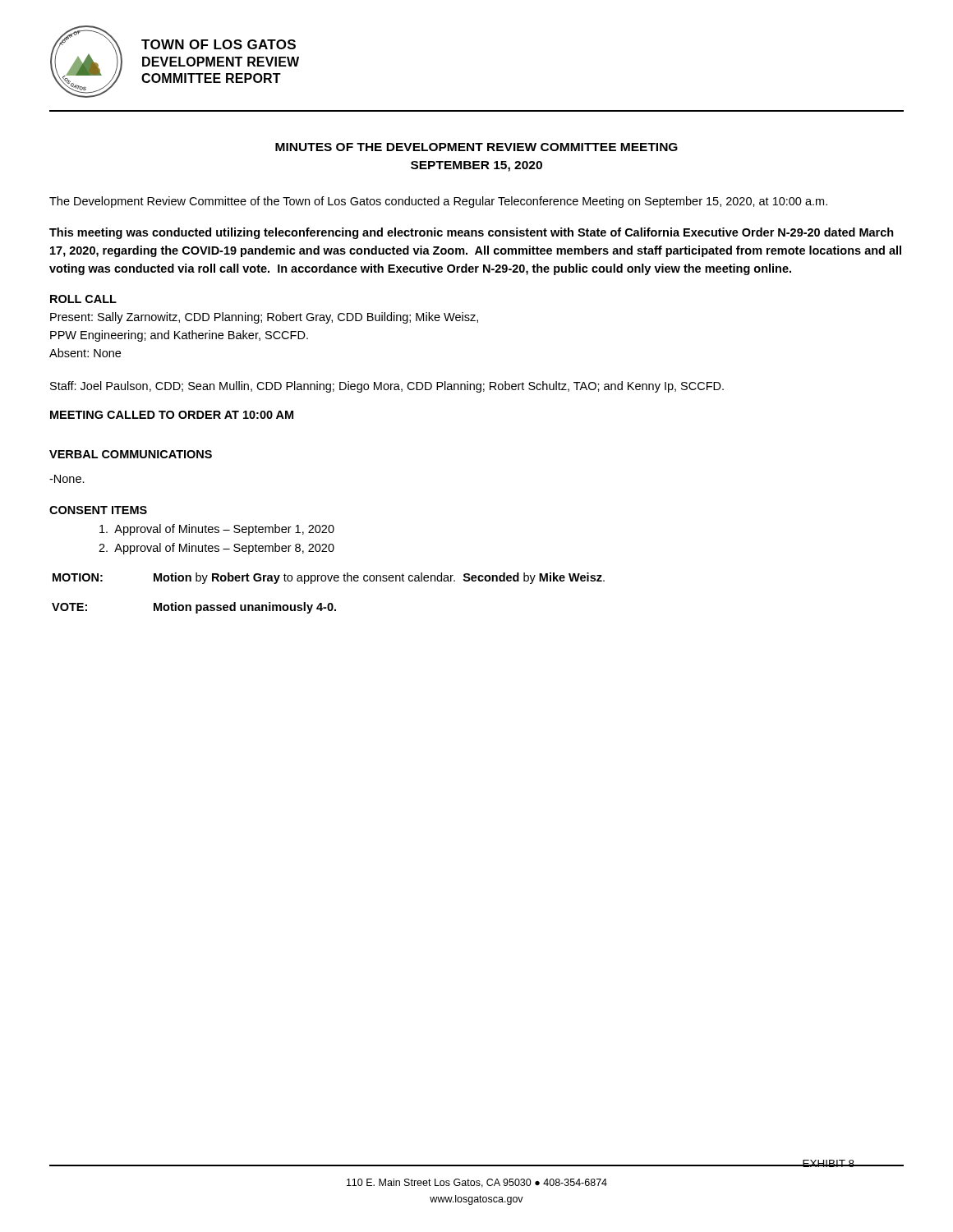Select the region starting "Present: Sally Zarnowitz, CDD Planning;"
Image resolution: width=953 pixels, height=1232 pixels.
tap(264, 335)
